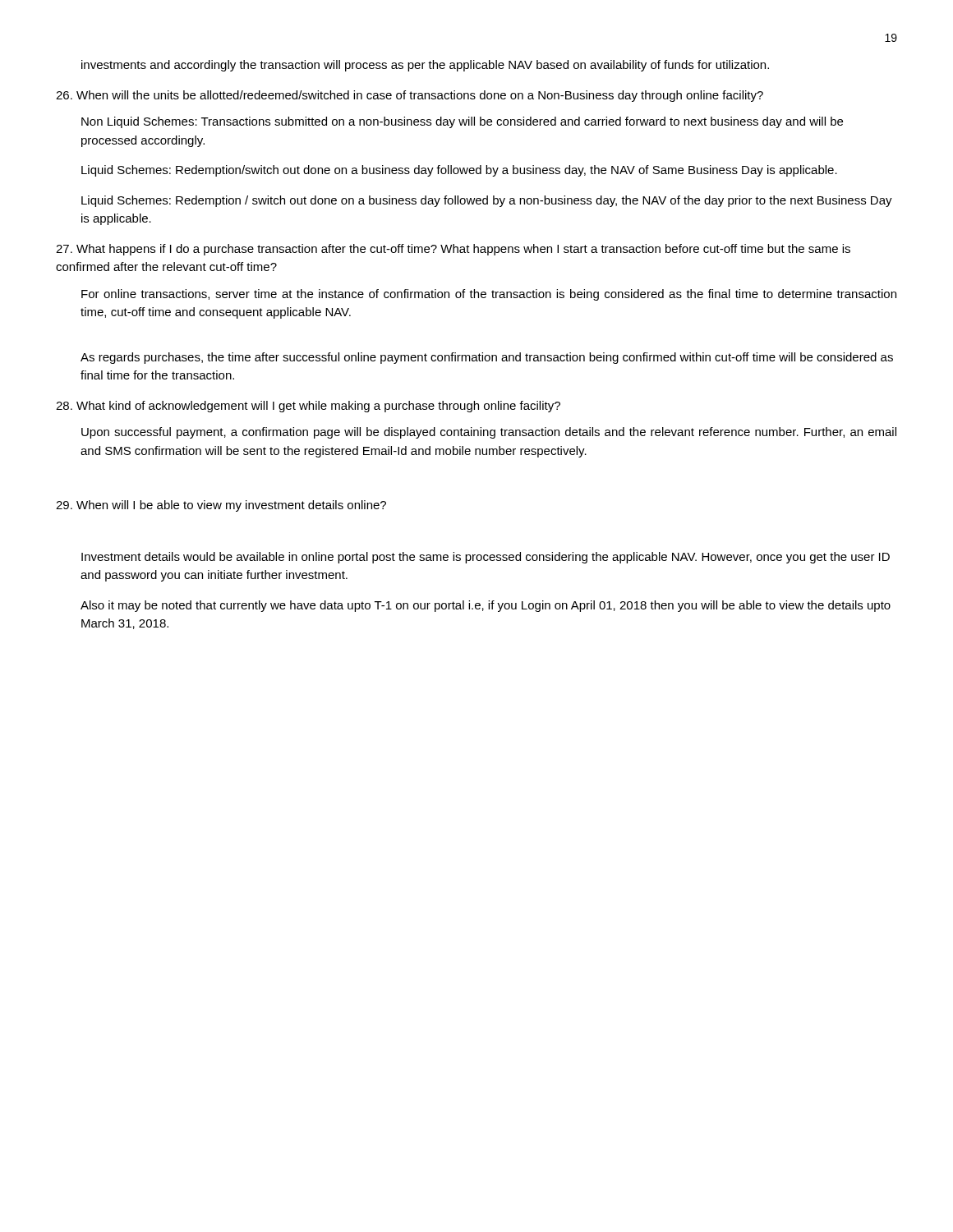Select the passage starting "When will the units"

pyautogui.click(x=410, y=94)
